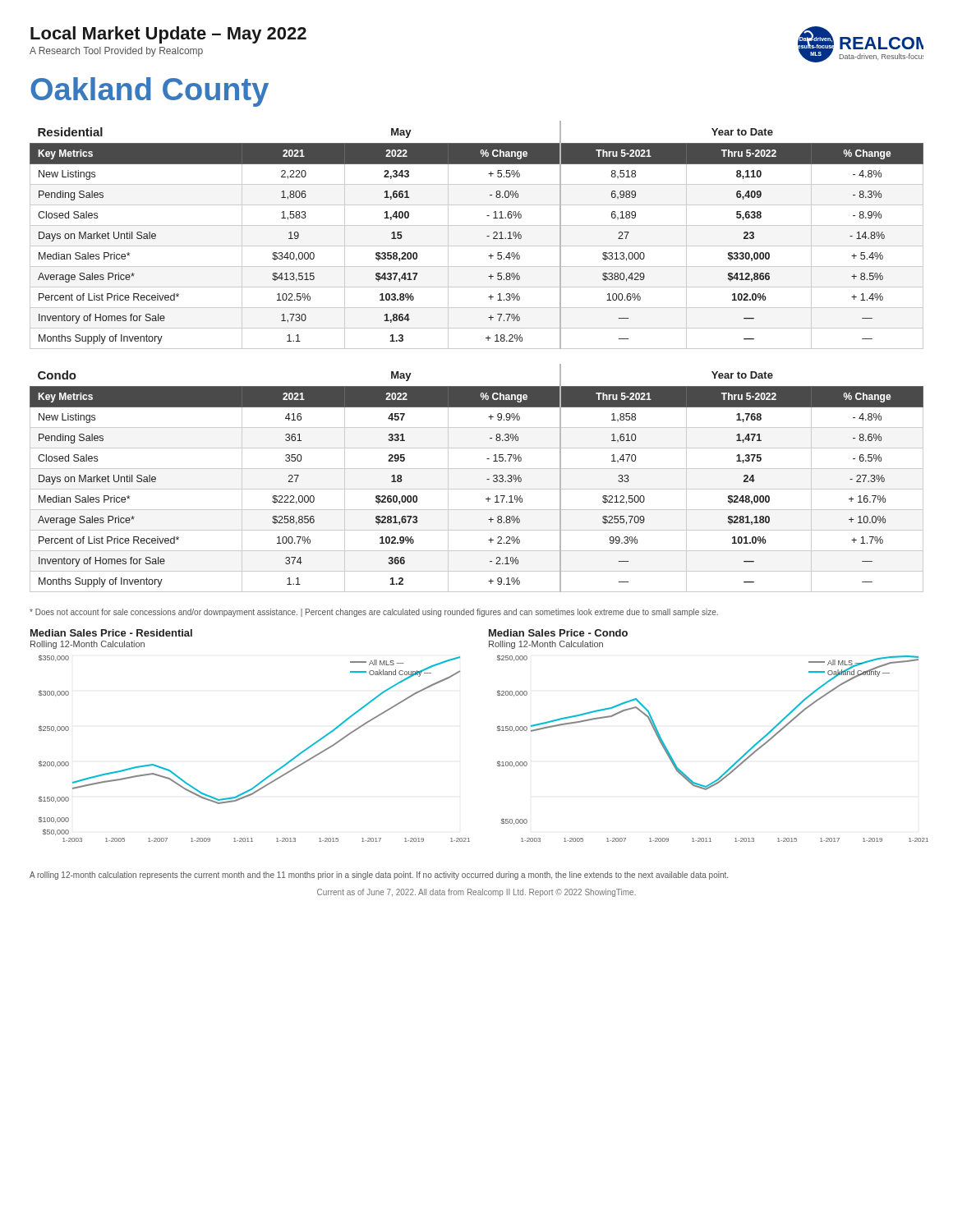The height and width of the screenshot is (1232, 953).
Task: Navigate to the text block starting "Oakland County"
Action: click(x=149, y=90)
